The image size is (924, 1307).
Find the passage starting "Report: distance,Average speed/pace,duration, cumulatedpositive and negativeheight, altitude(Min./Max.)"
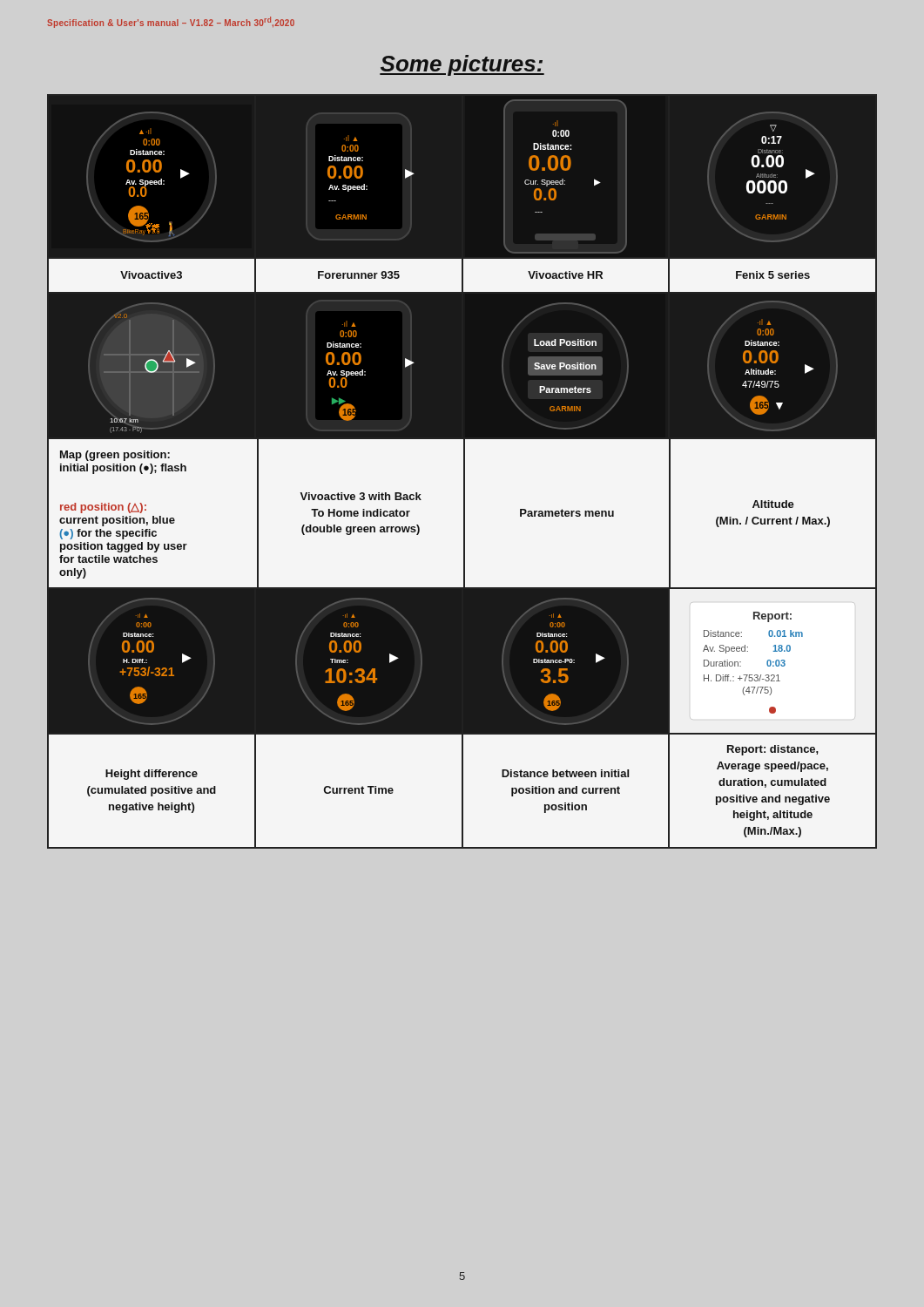pos(773,791)
